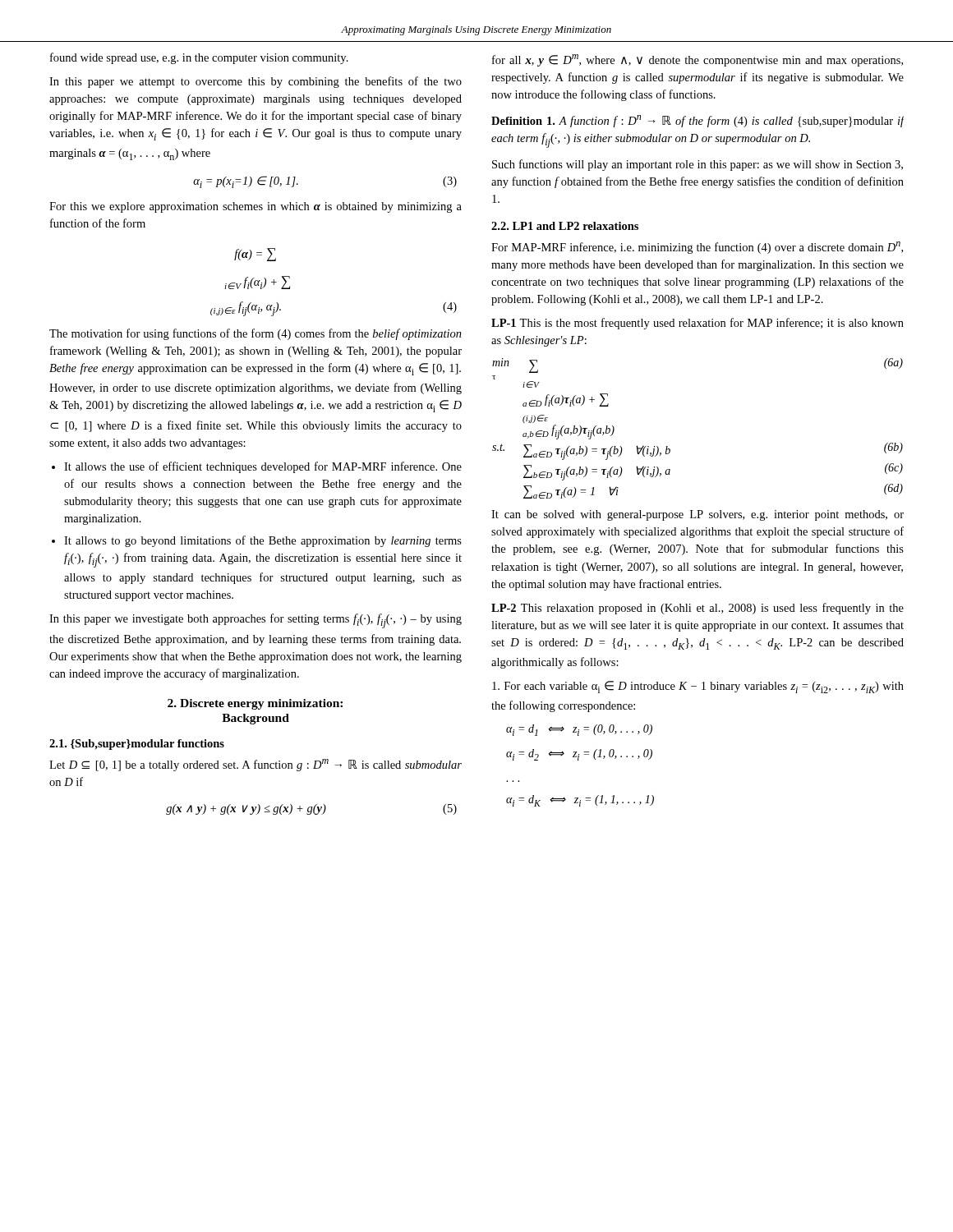Click on the text starting "For this we explore approximation schemes in"
This screenshot has height=1232, width=953.
[x=255, y=215]
